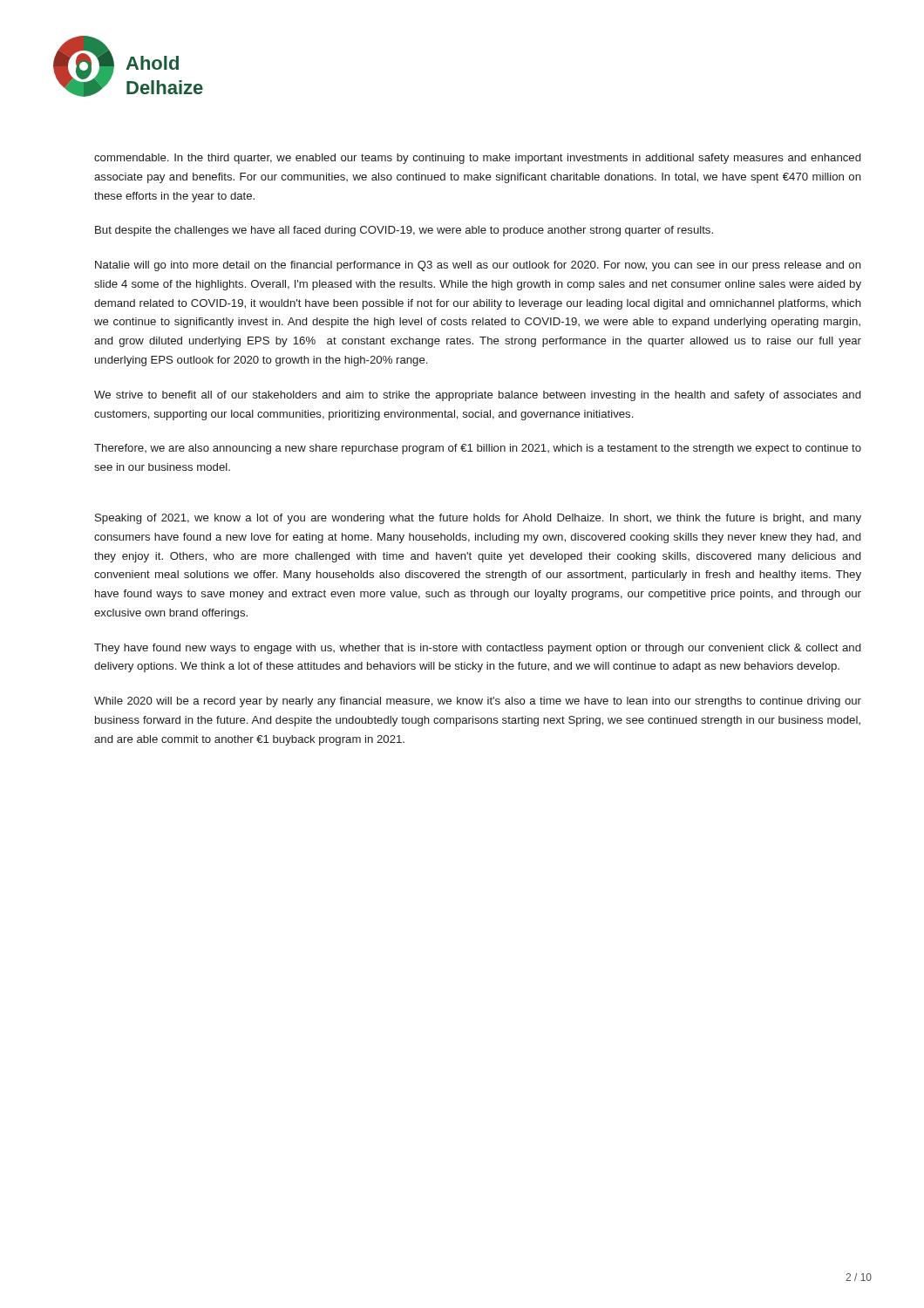Select the text block that reads "We strive to benefit all of our stakeholders"
The height and width of the screenshot is (1308, 924).
pyautogui.click(x=478, y=404)
